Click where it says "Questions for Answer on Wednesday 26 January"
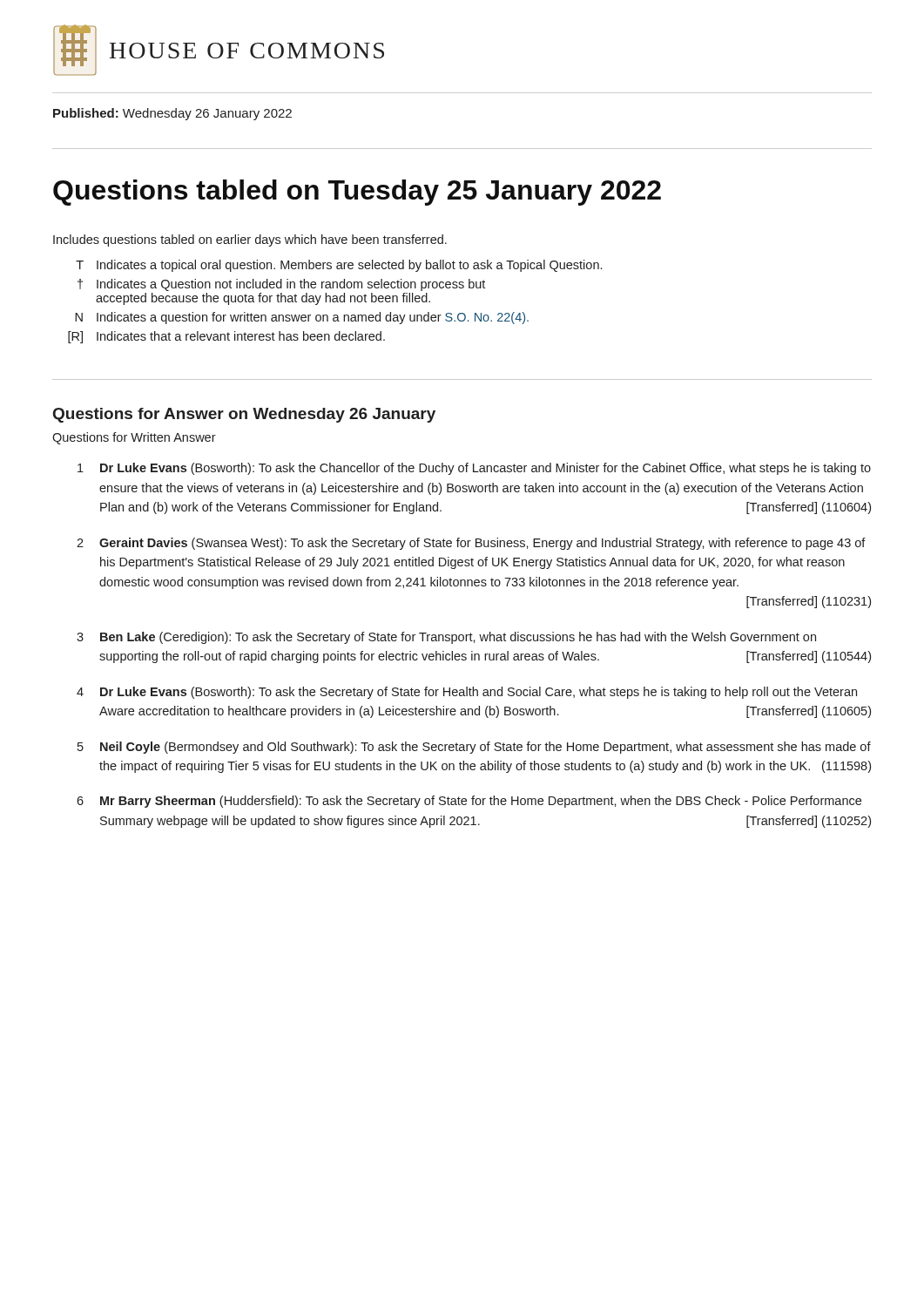This screenshot has width=924, height=1307. pos(244,414)
